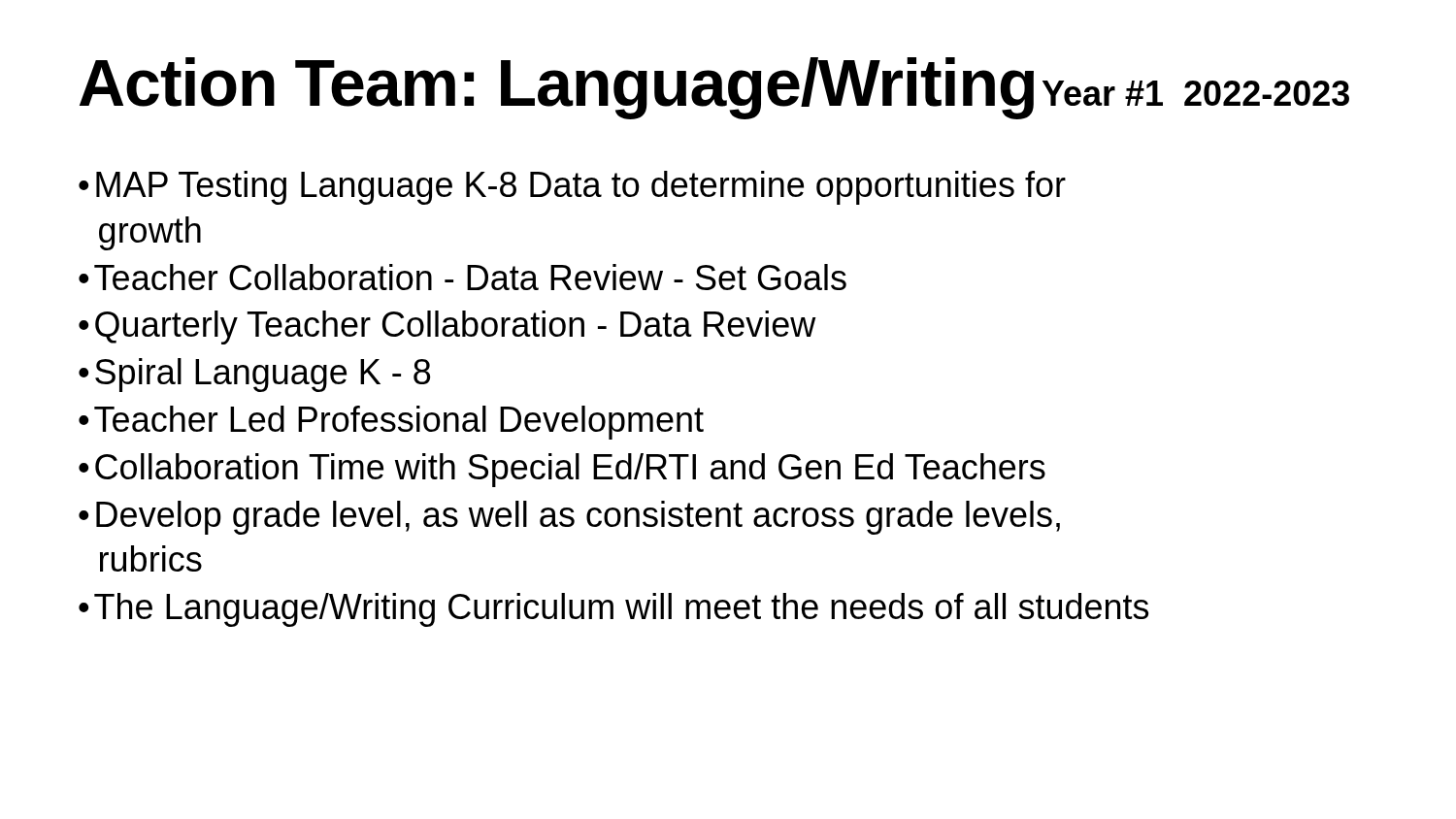The image size is (1456, 819).
Task: Locate the block of text that opens with "• MAP Testing Language K-8"
Action: 728,208
